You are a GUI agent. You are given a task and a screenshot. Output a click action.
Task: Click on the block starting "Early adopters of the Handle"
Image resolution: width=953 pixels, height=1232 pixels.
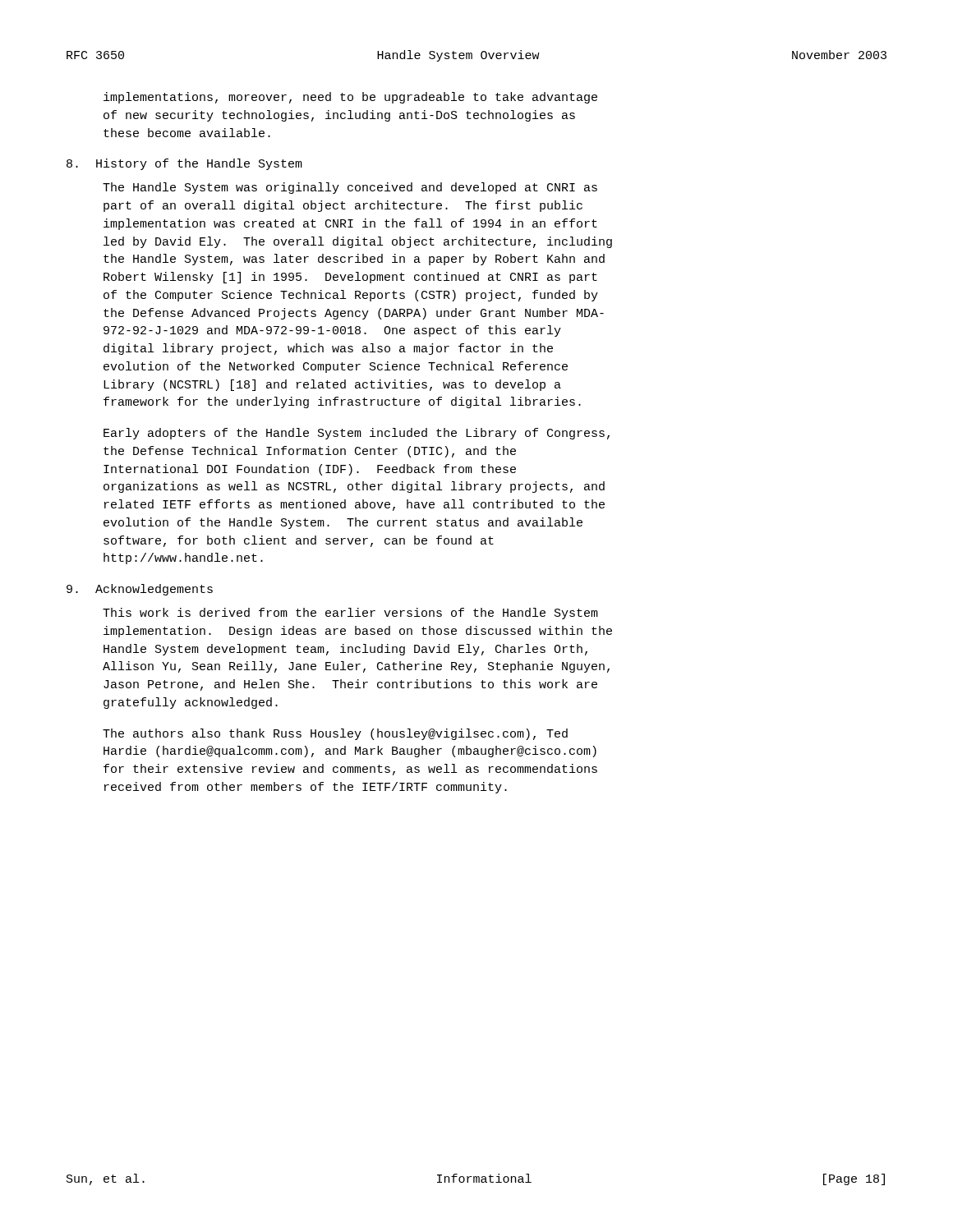click(358, 497)
